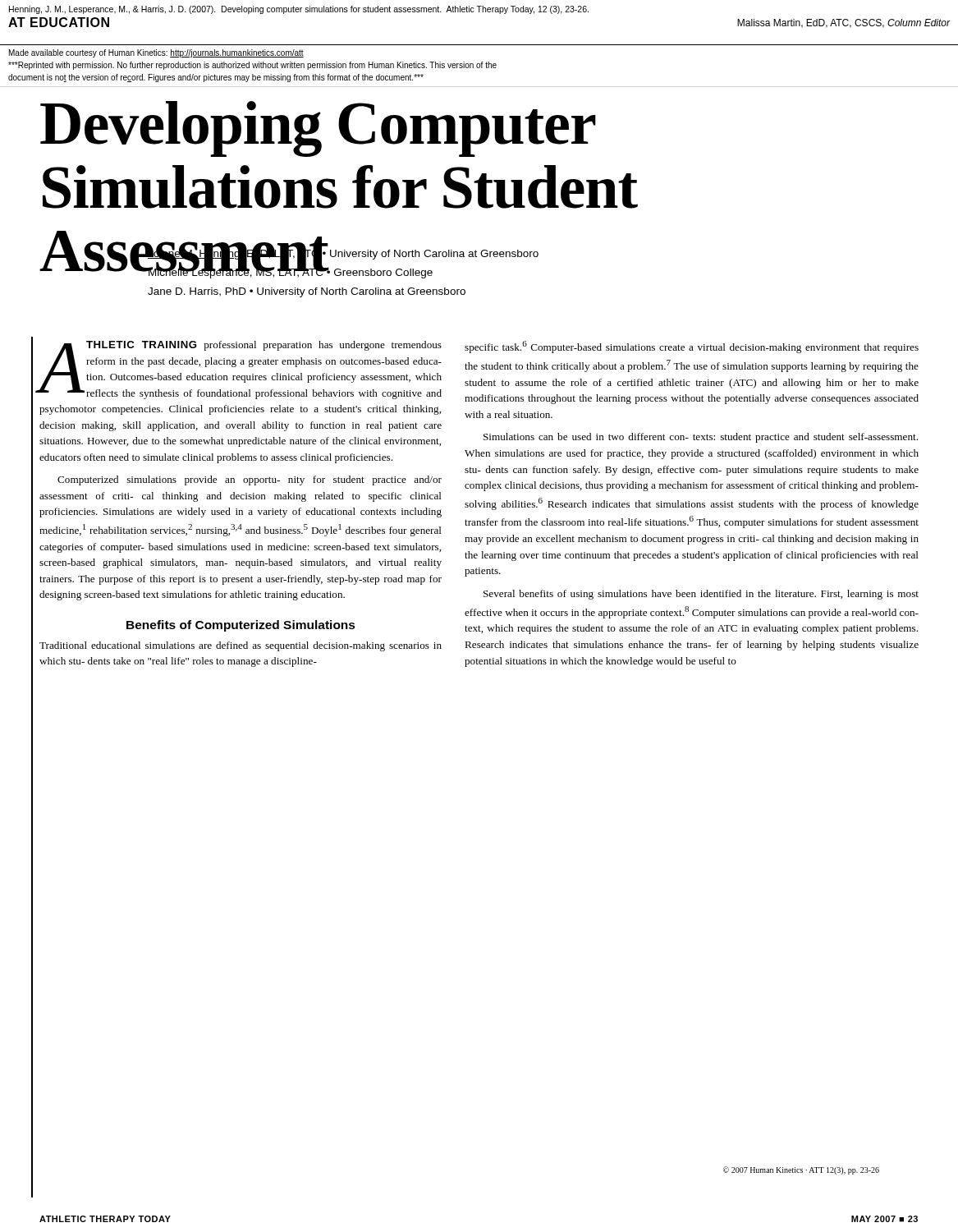958x1232 pixels.
Task: Locate the element starting "Simulations can be"
Action: click(692, 504)
